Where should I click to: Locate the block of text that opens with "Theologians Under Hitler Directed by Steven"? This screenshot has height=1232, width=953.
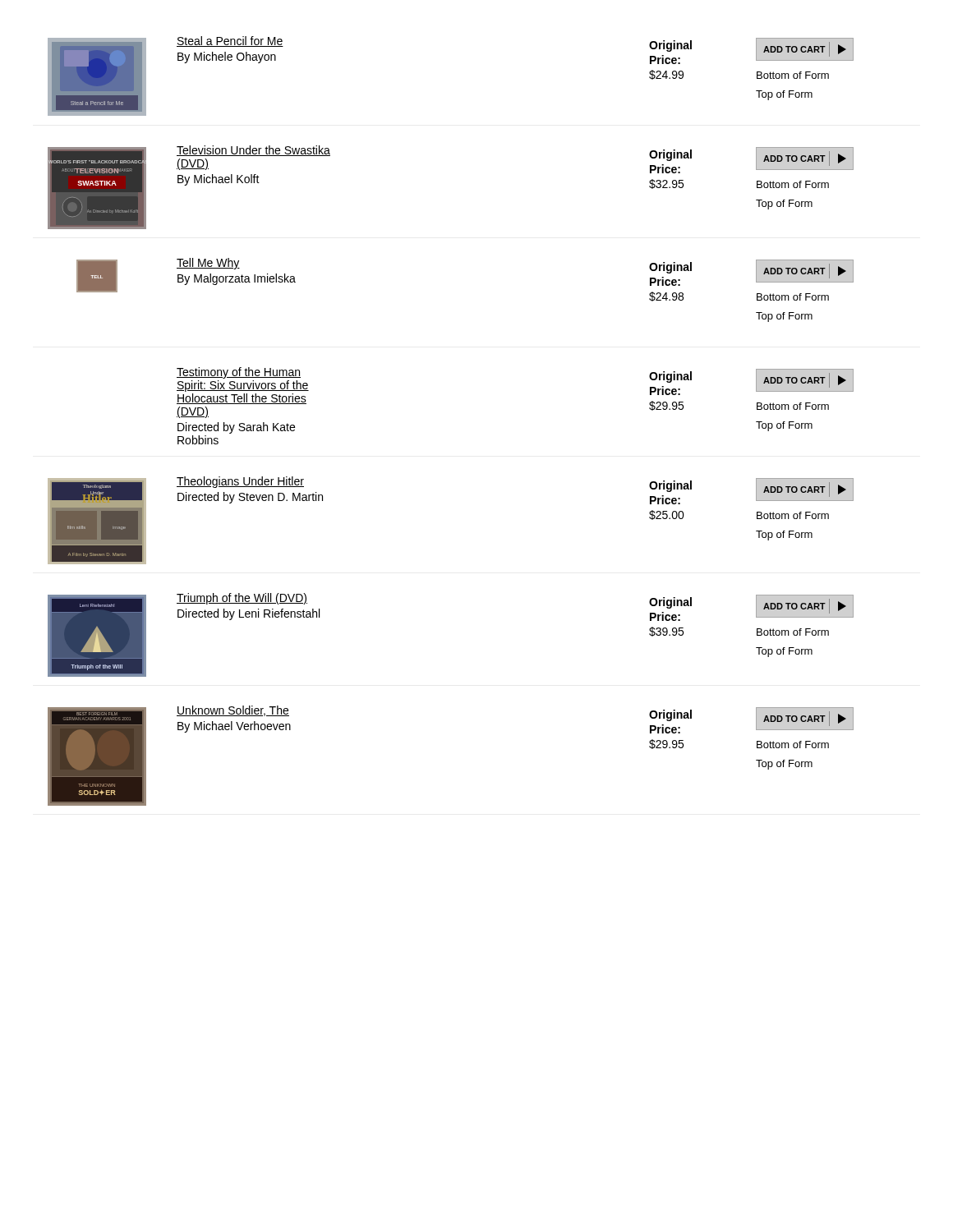click(x=240, y=482)
